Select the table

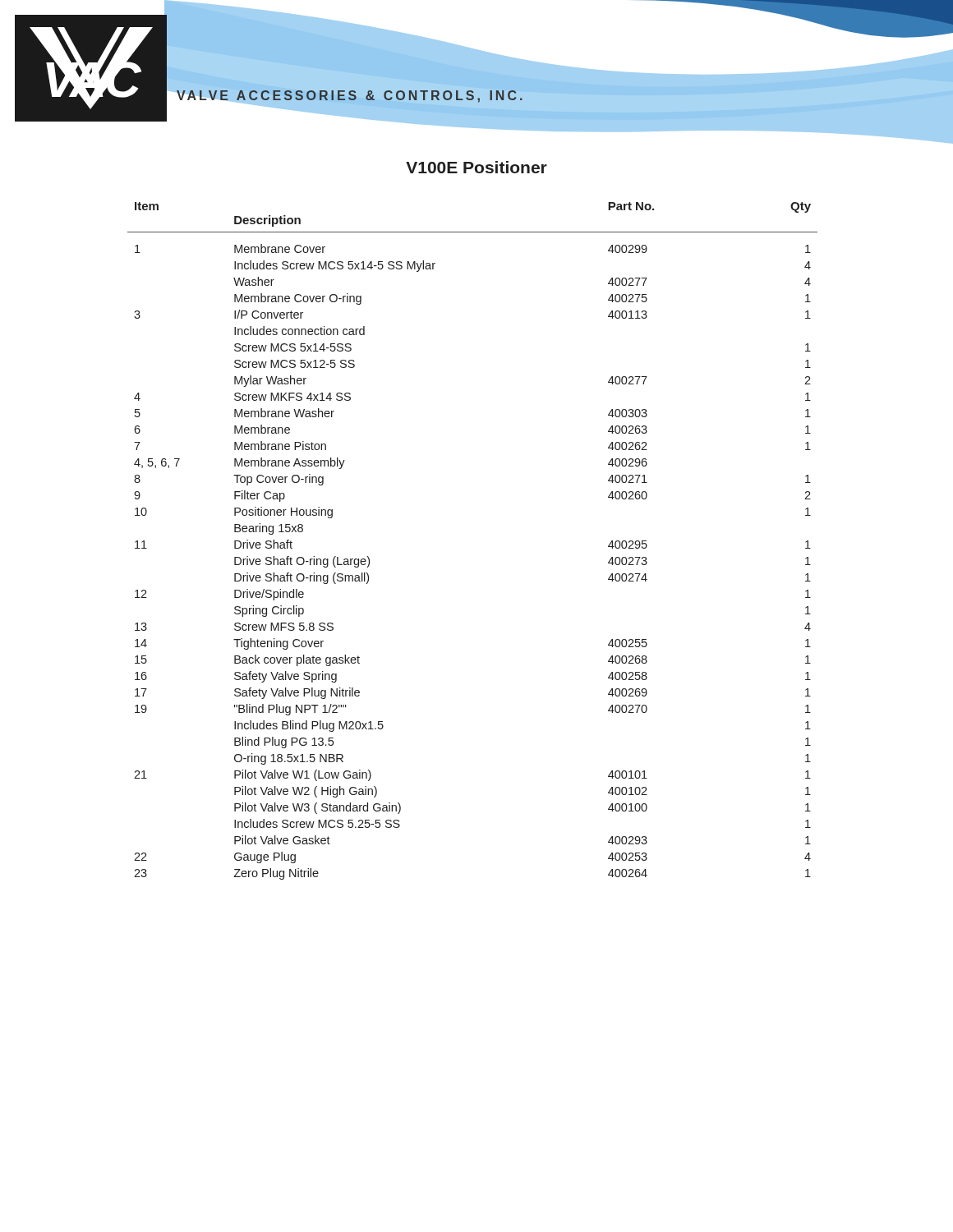pos(472,538)
